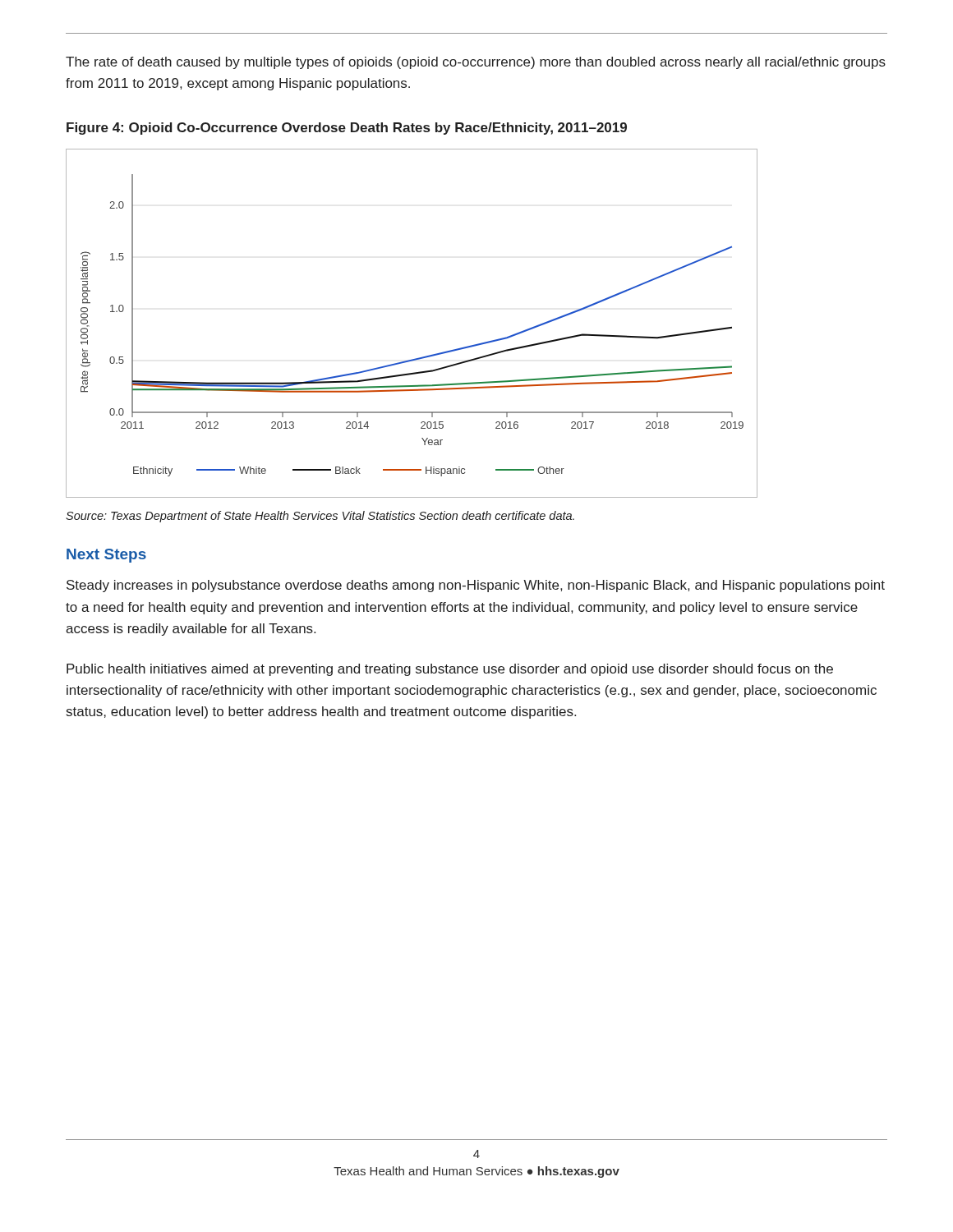Select the block starting "Public health initiatives aimed at"
The height and width of the screenshot is (1232, 953).
471,690
